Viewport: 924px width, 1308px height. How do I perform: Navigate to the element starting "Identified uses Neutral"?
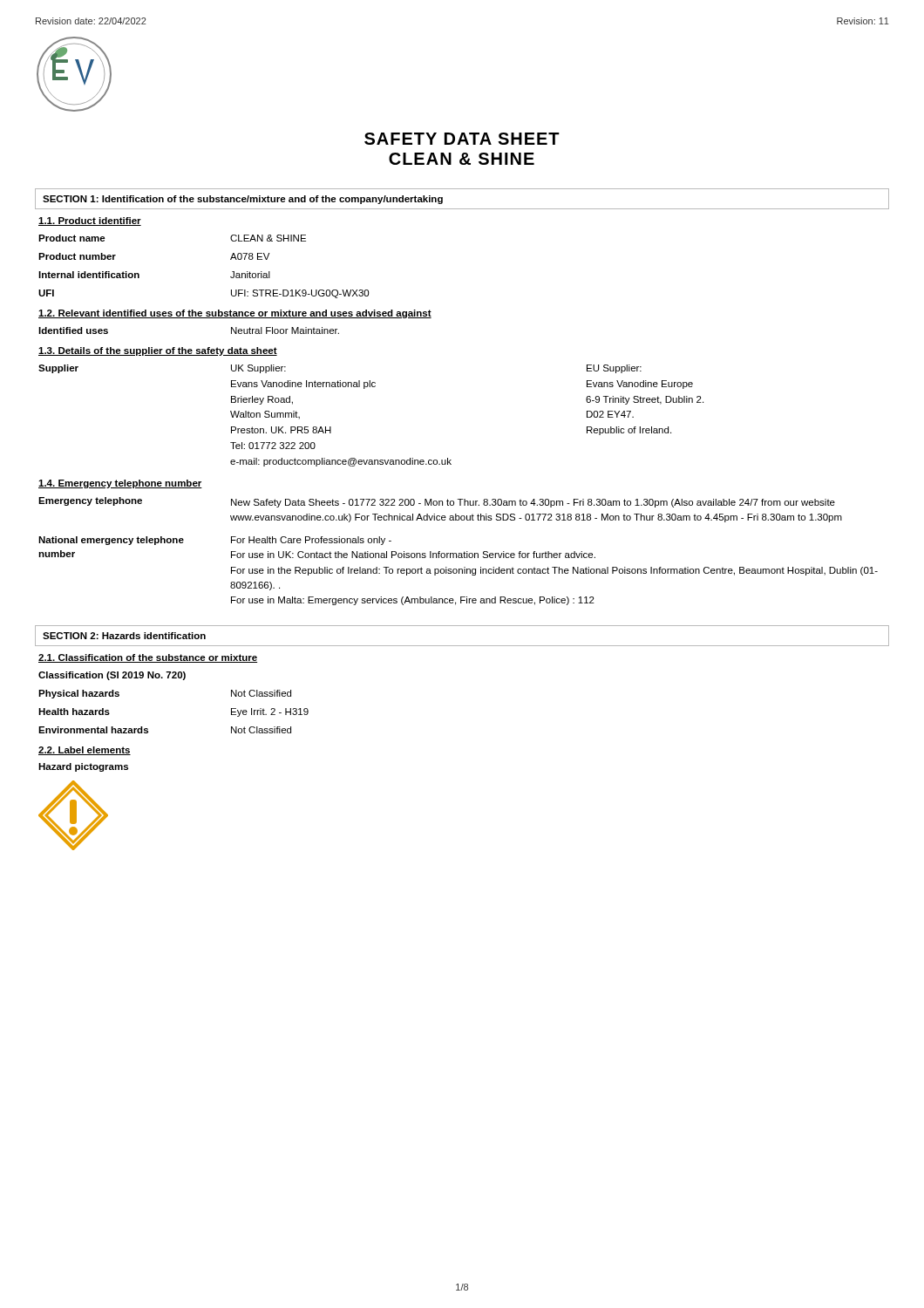click(x=77, y=330)
